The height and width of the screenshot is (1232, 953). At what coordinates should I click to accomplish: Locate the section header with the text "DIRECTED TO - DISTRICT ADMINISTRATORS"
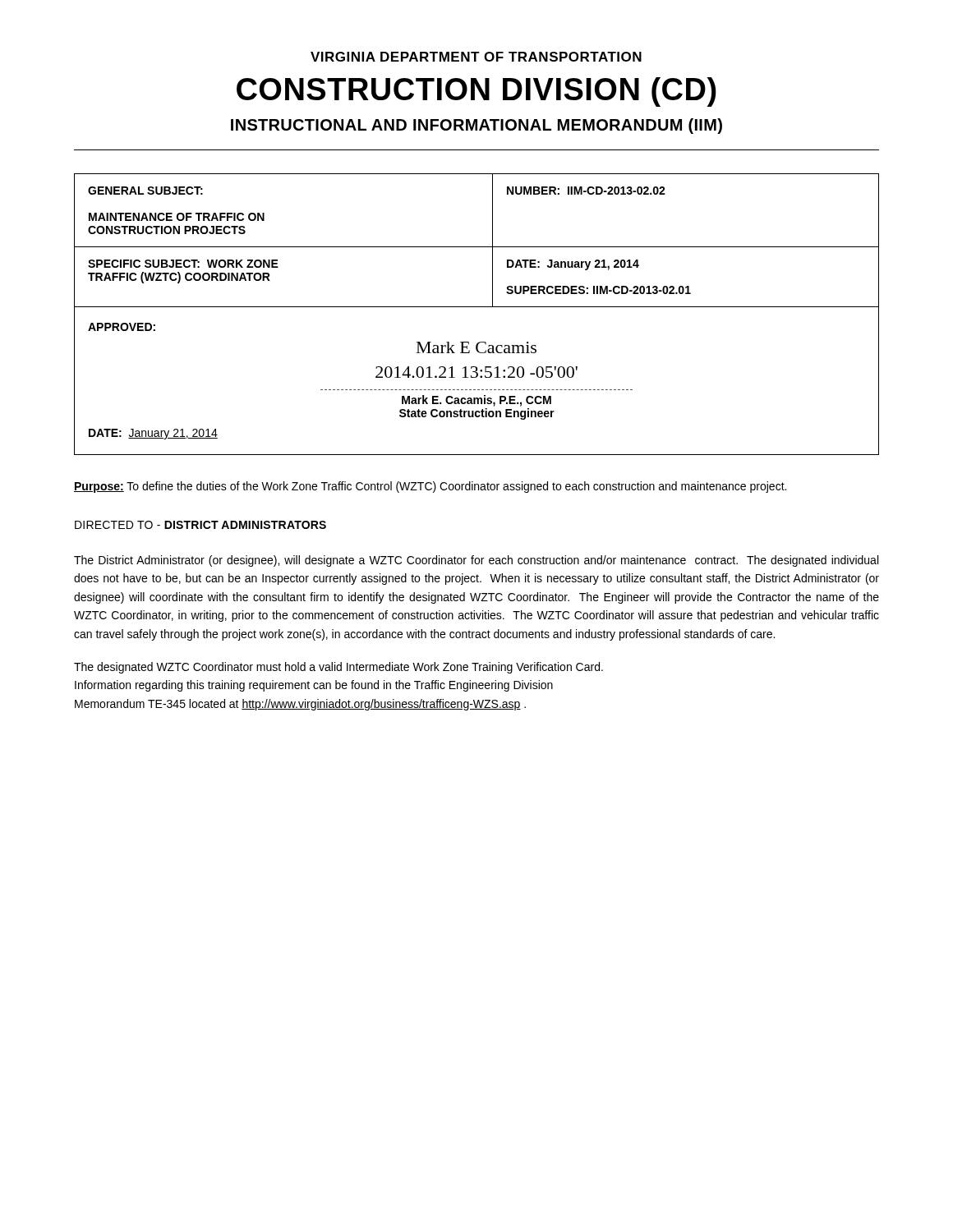pos(200,525)
